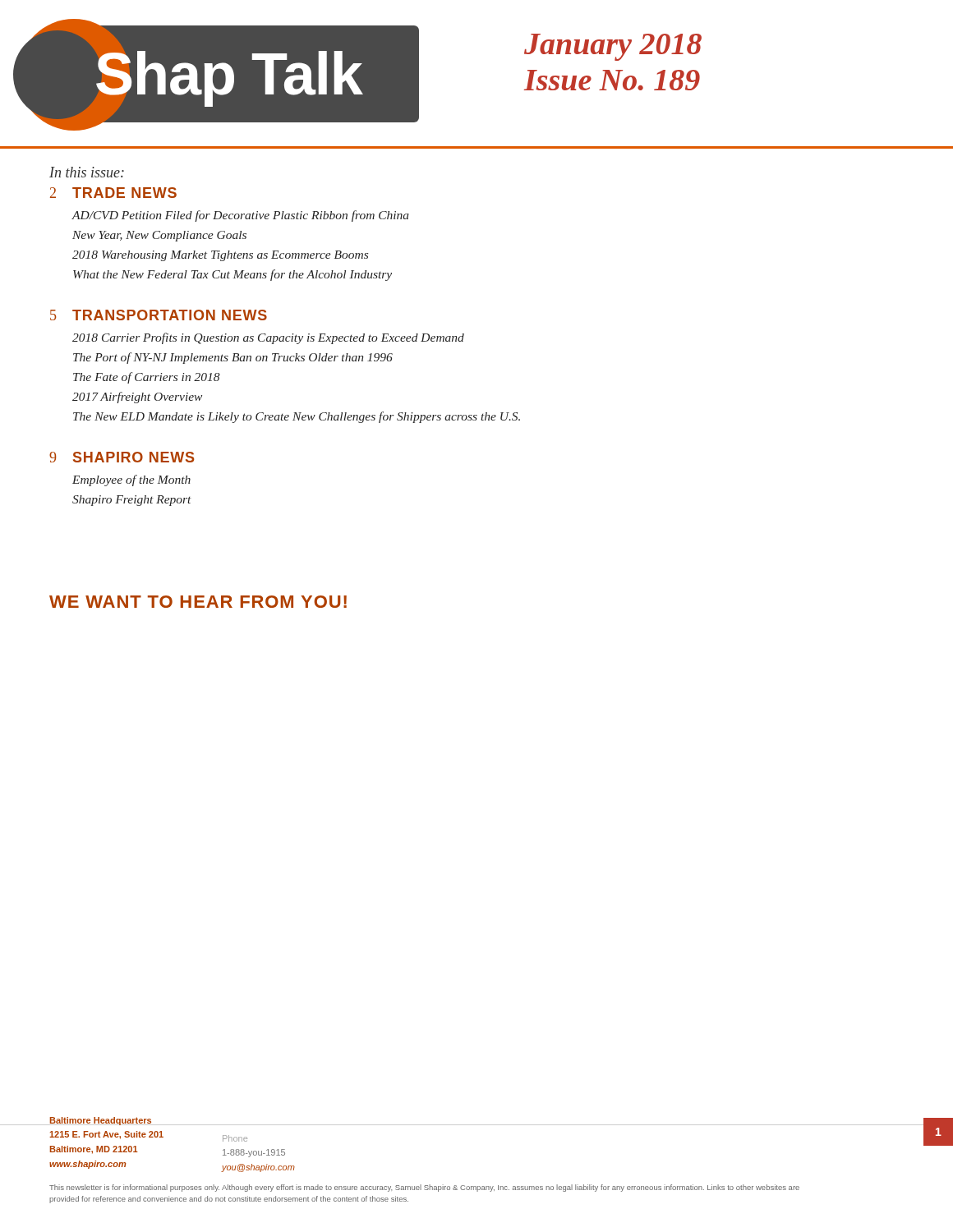This screenshot has width=953, height=1232.
Task: Find "Employee of the Month" on this page
Action: tap(132, 479)
